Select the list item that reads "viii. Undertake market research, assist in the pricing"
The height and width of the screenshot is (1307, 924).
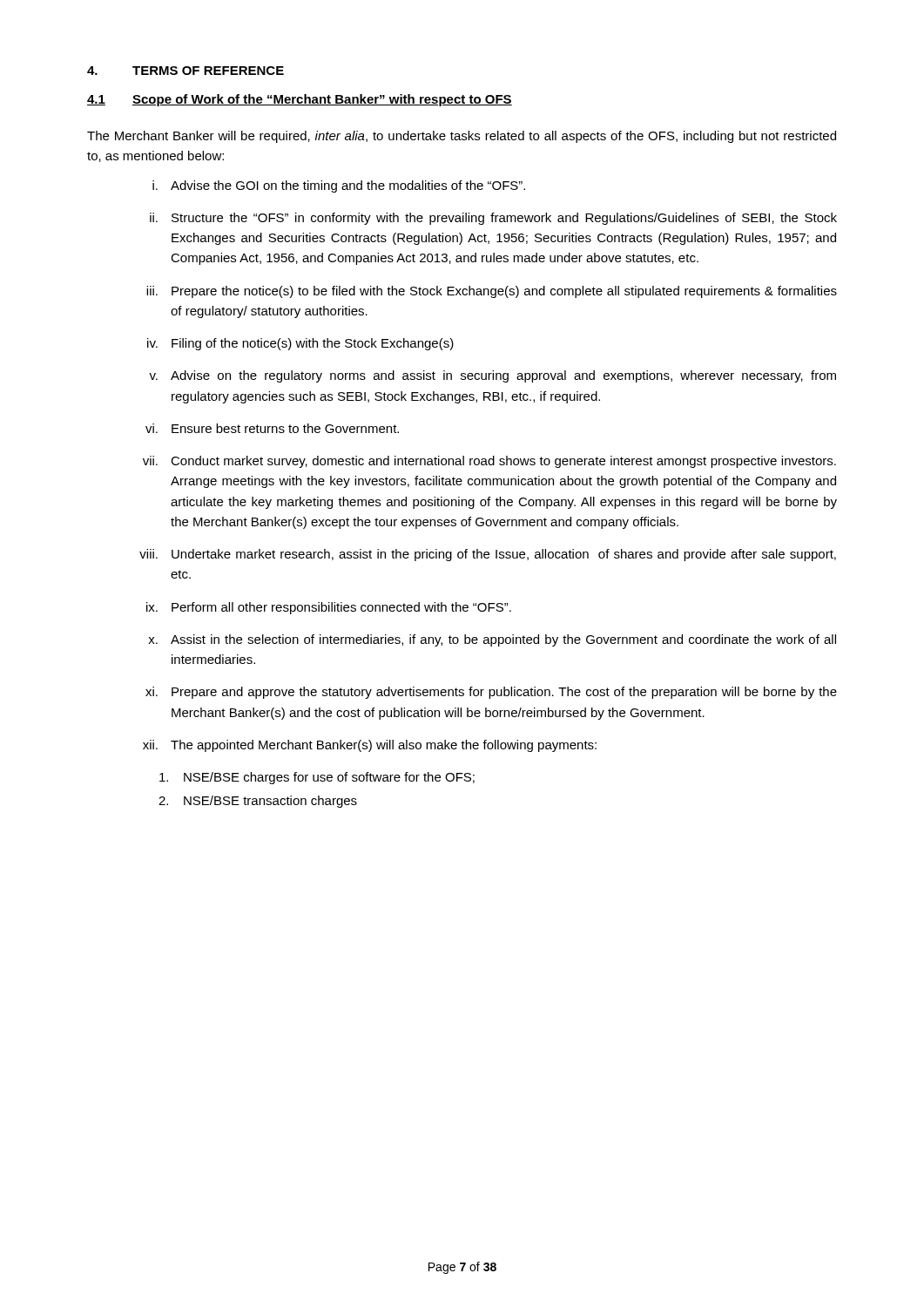click(x=475, y=564)
